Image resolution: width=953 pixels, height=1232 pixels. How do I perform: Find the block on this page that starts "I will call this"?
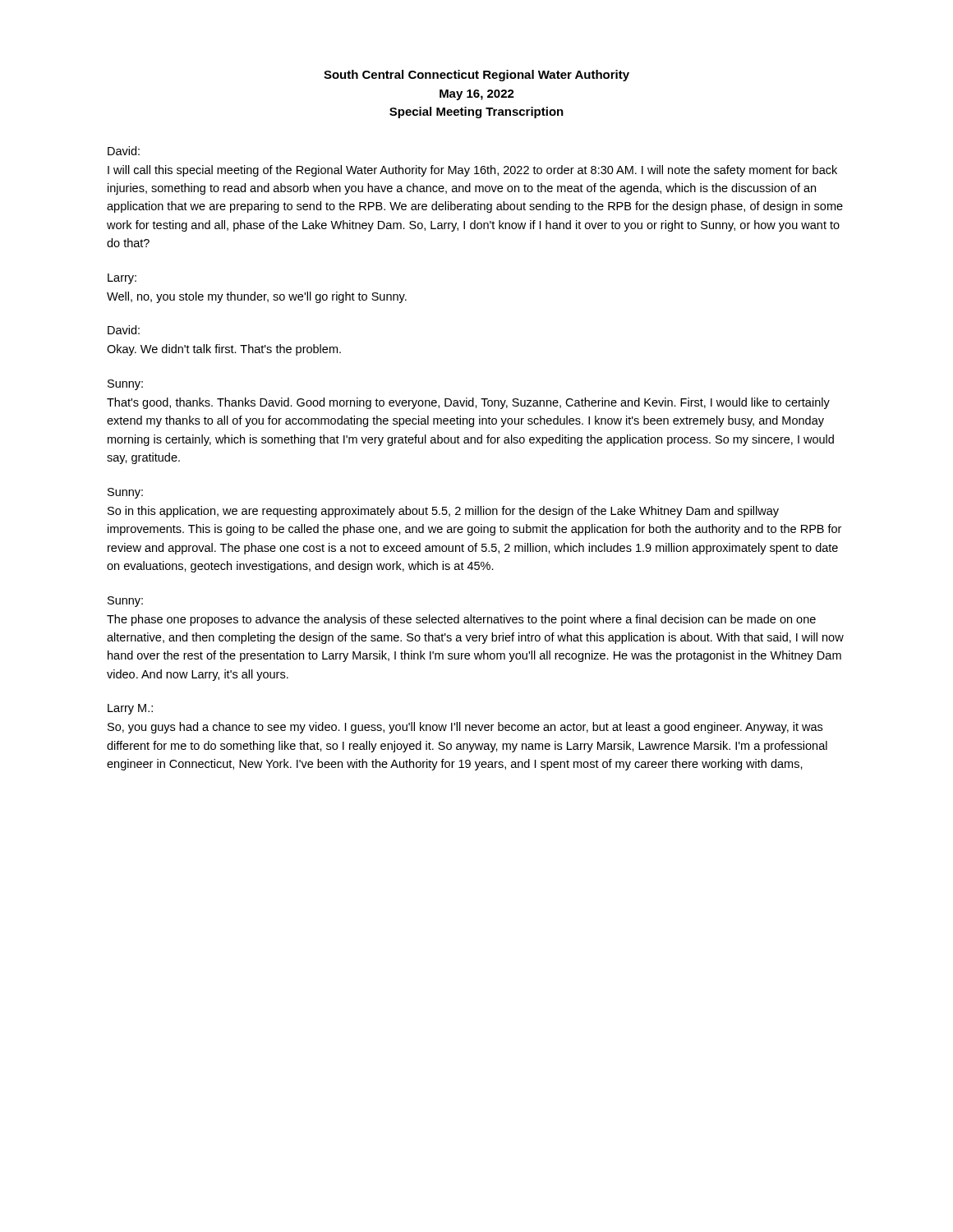pyautogui.click(x=476, y=207)
